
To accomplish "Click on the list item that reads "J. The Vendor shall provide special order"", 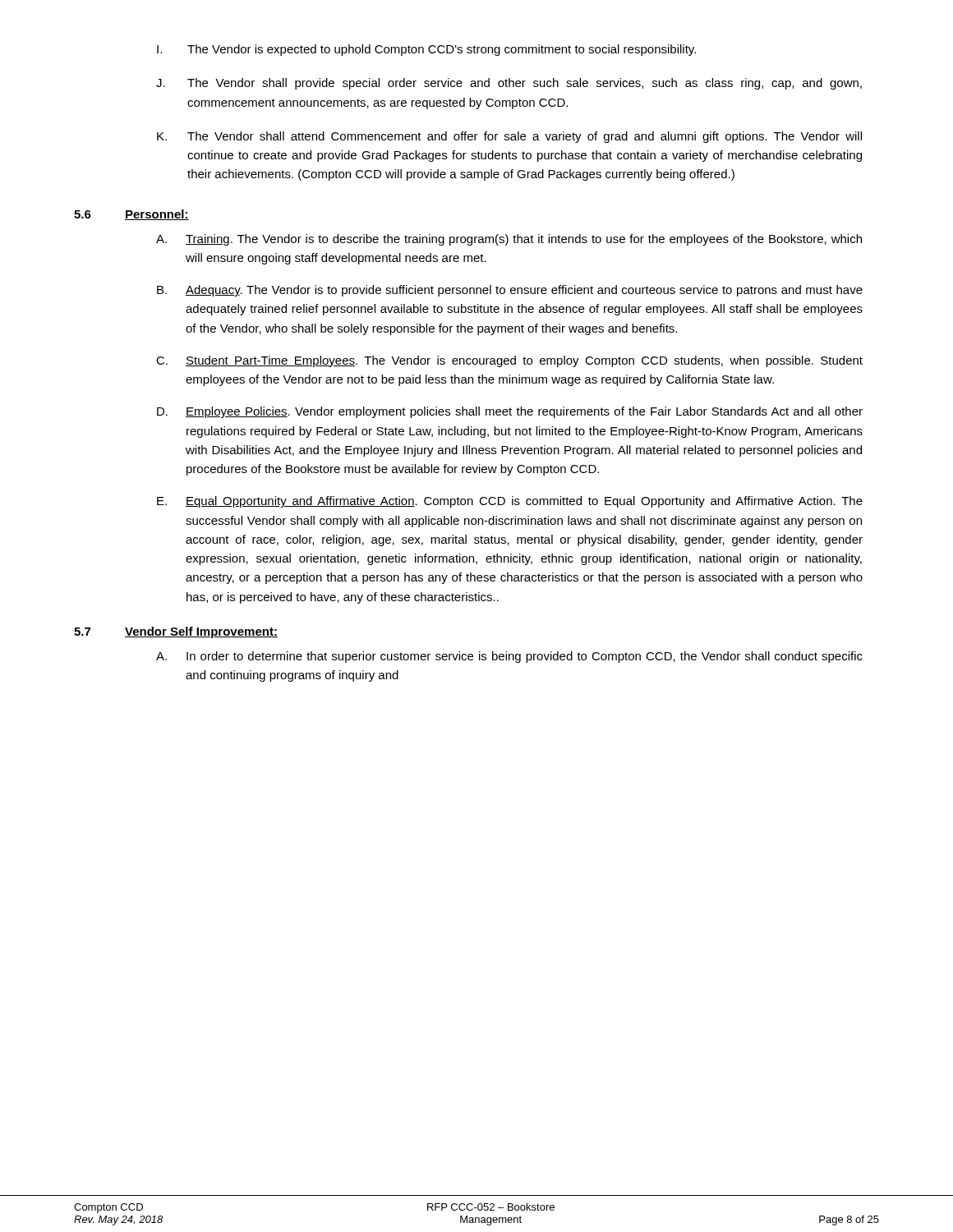I will 509,92.
